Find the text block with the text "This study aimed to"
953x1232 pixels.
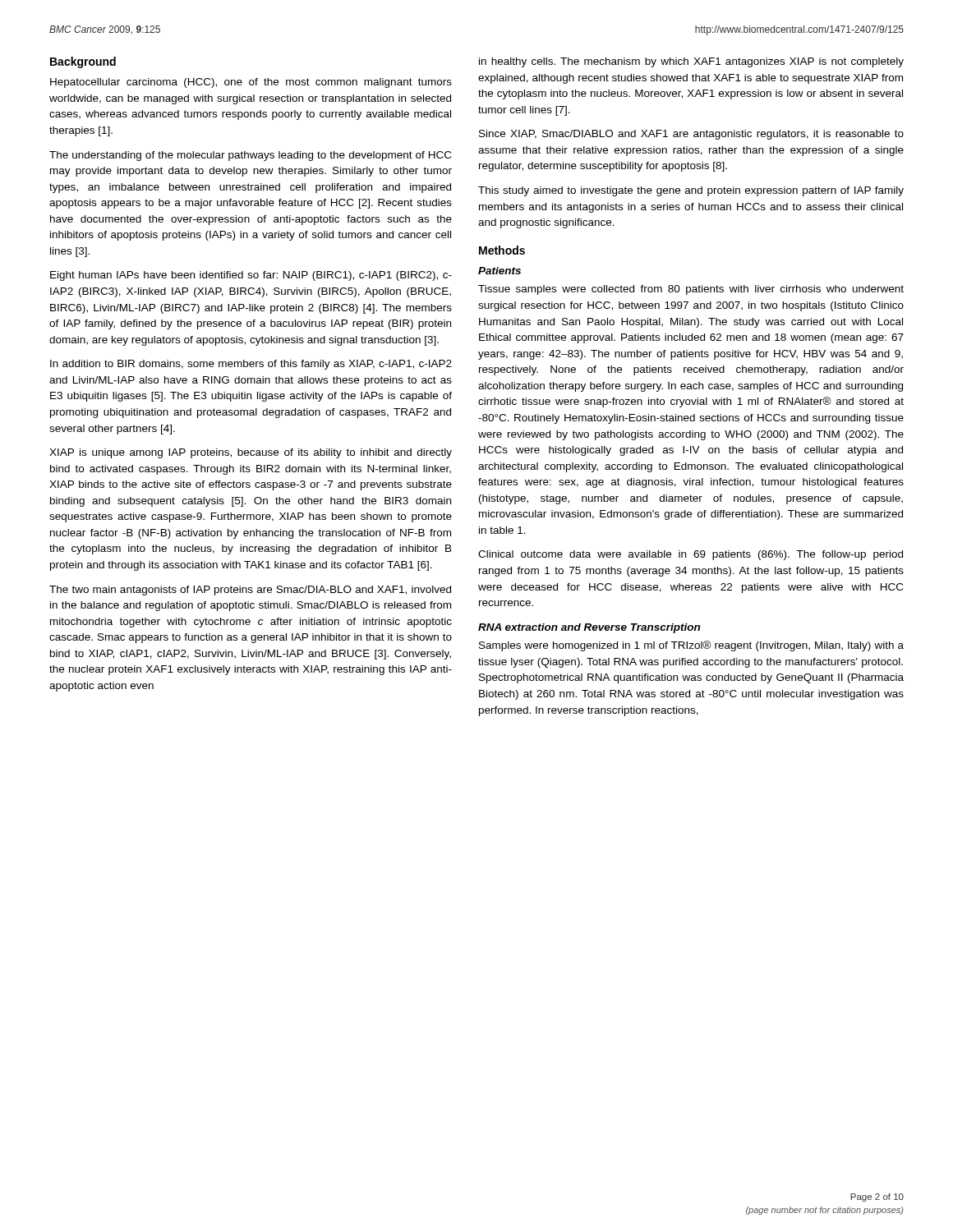coord(691,206)
